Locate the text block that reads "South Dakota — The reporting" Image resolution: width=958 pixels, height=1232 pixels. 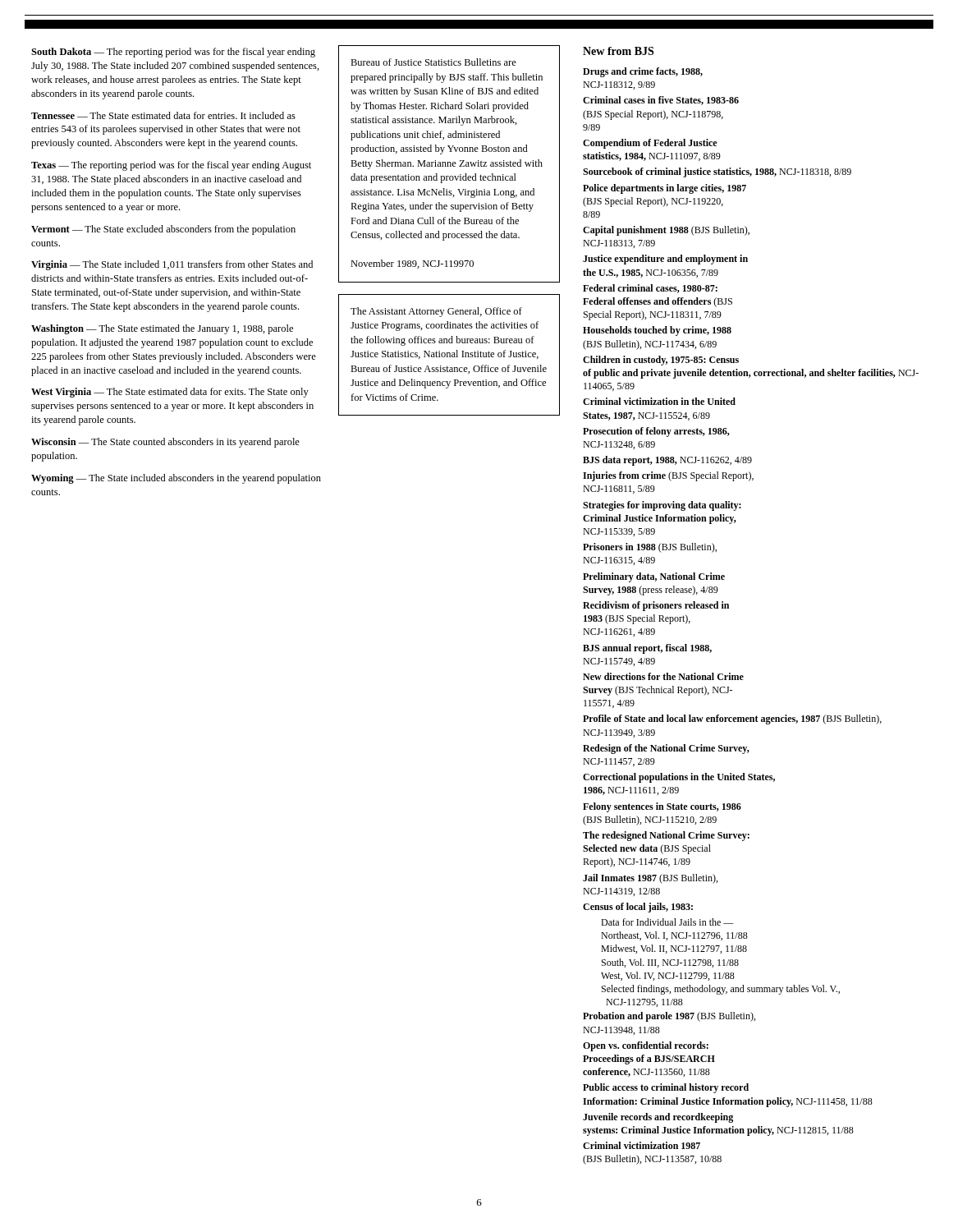(175, 73)
